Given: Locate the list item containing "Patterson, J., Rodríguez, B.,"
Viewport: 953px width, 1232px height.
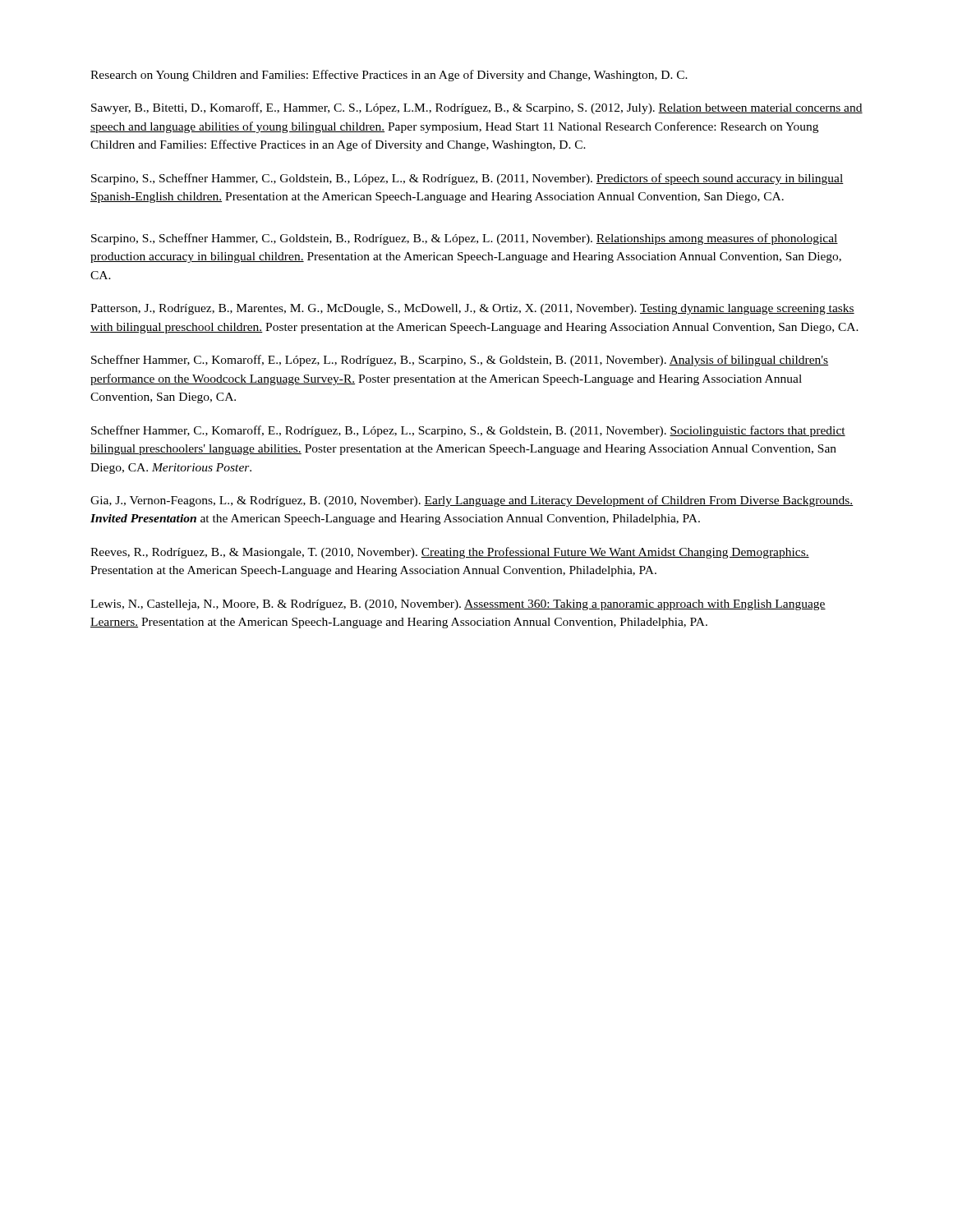Looking at the screenshot, I should [x=475, y=317].
